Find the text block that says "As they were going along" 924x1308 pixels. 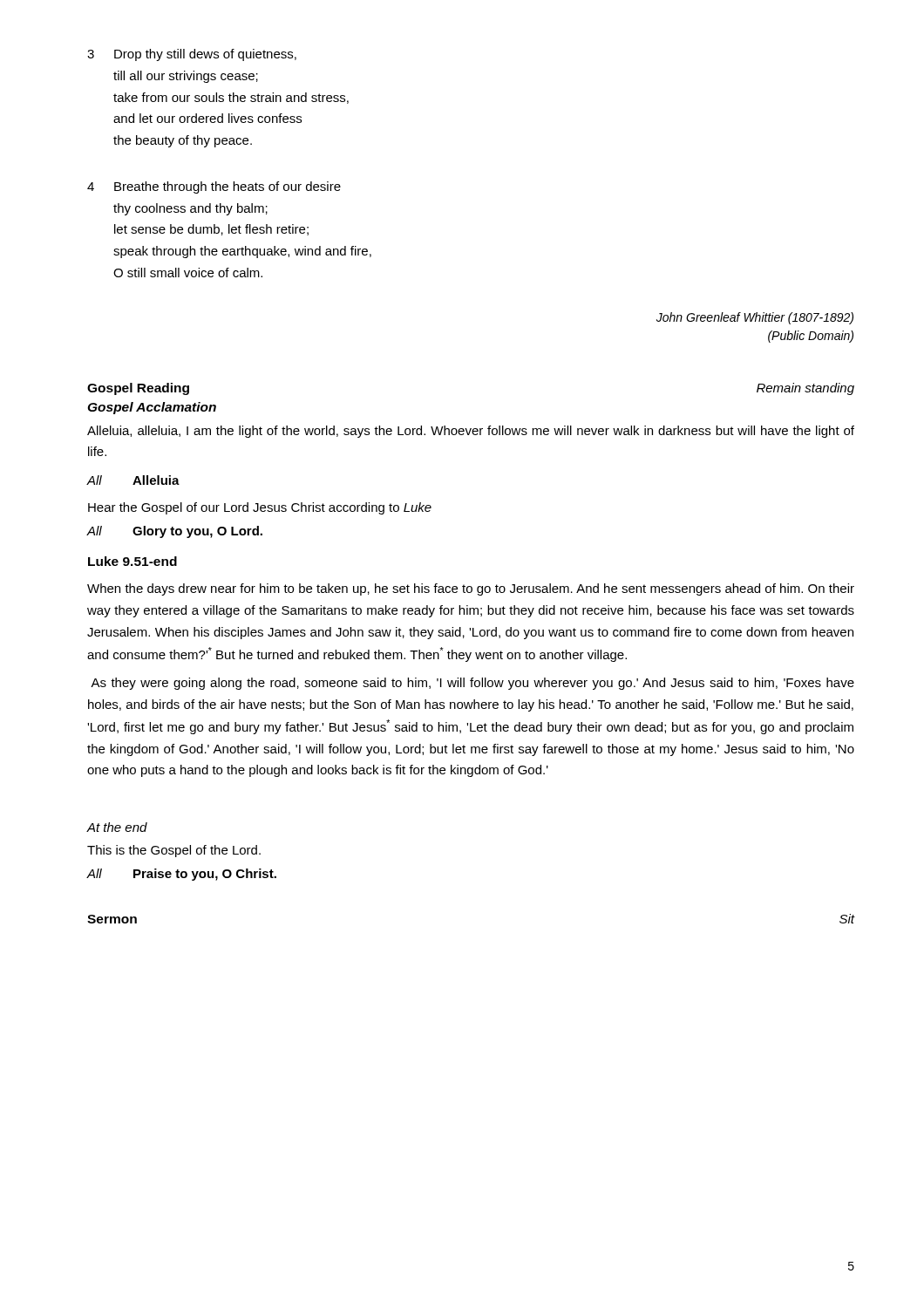(x=471, y=726)
